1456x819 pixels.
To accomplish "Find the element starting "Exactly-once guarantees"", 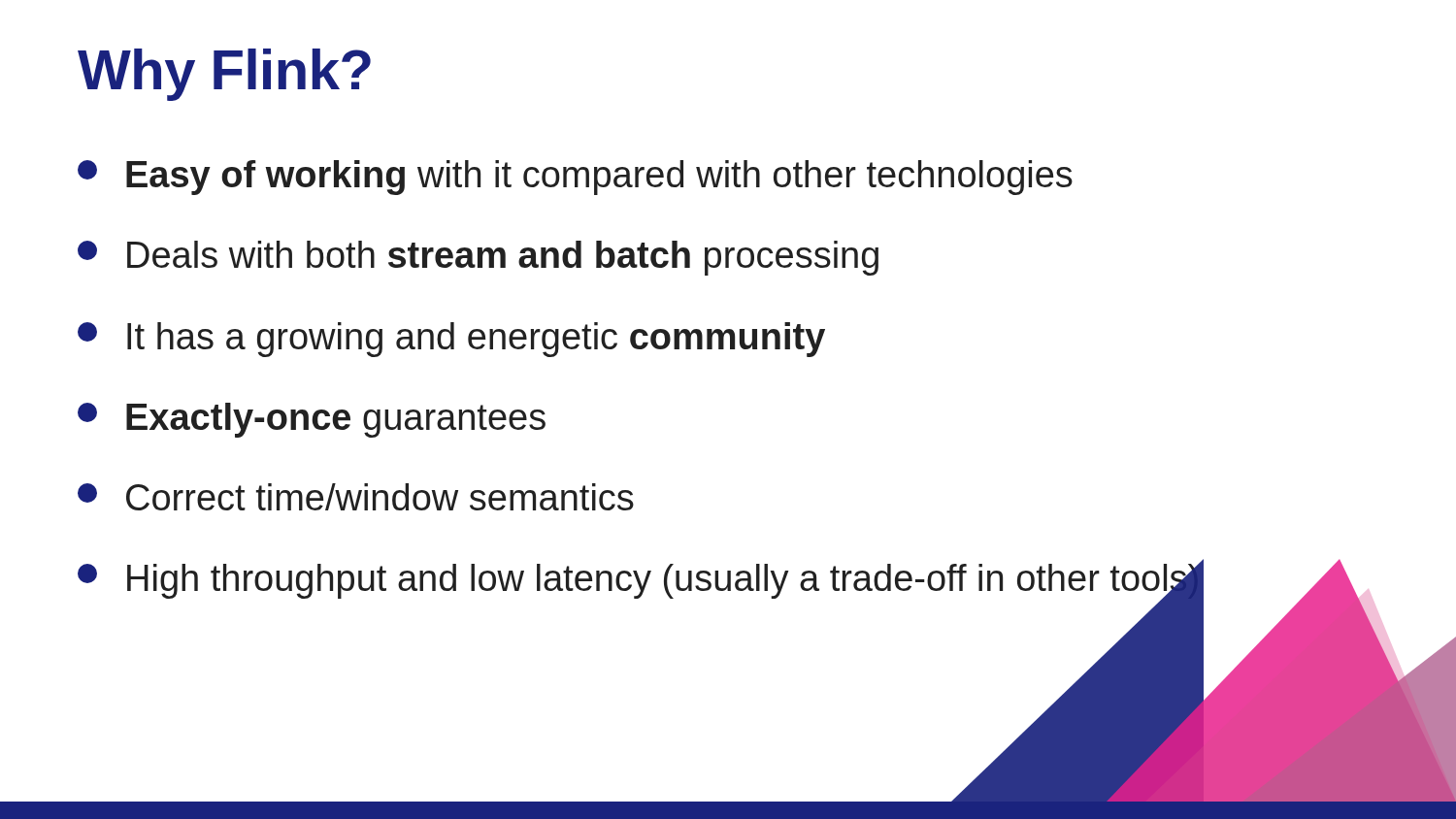I will click(312, 418).
